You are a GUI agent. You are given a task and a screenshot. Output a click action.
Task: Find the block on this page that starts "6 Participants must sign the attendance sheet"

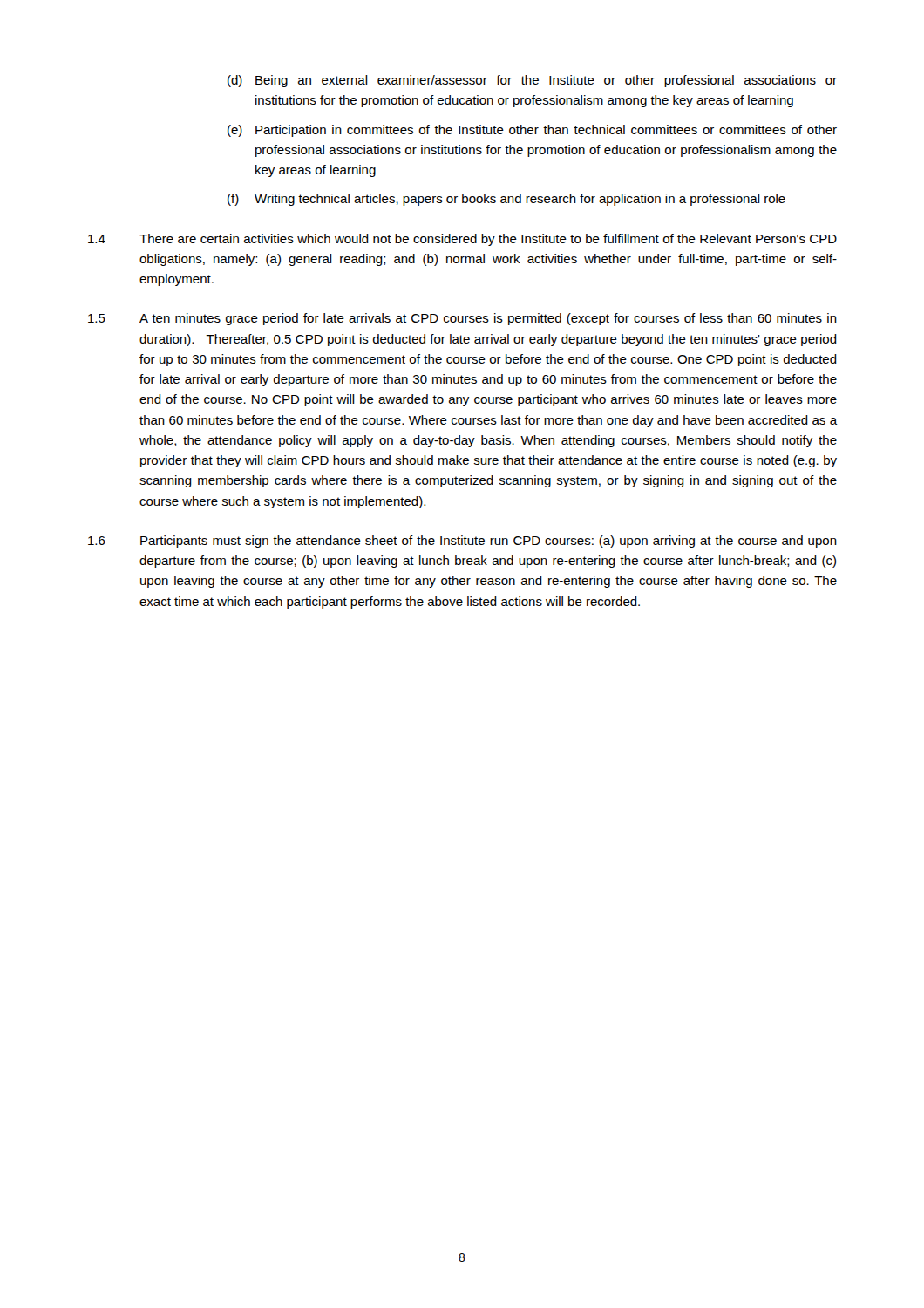(x=462, y=571)
